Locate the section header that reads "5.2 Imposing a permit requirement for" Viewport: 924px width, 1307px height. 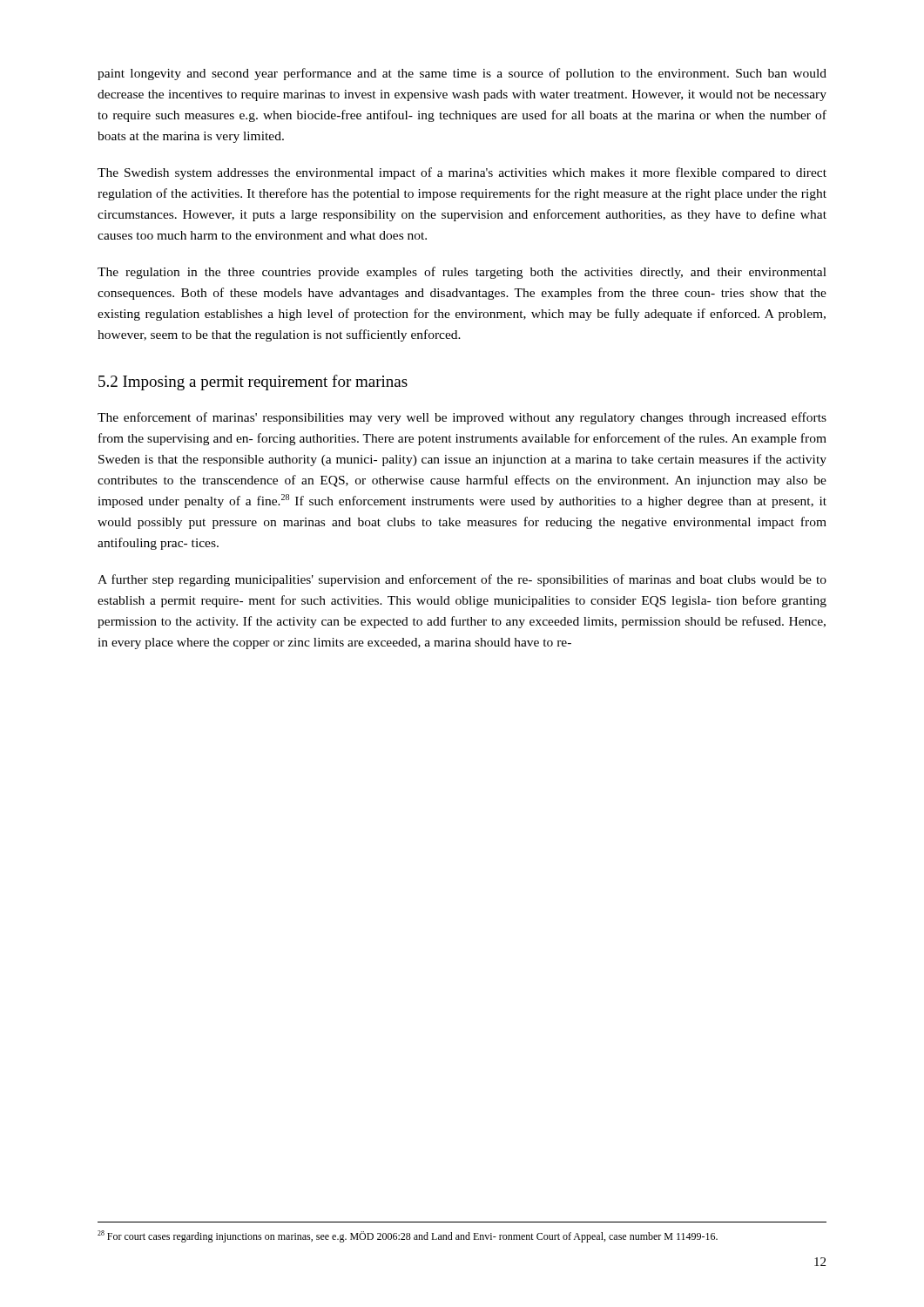pos(253,381)
